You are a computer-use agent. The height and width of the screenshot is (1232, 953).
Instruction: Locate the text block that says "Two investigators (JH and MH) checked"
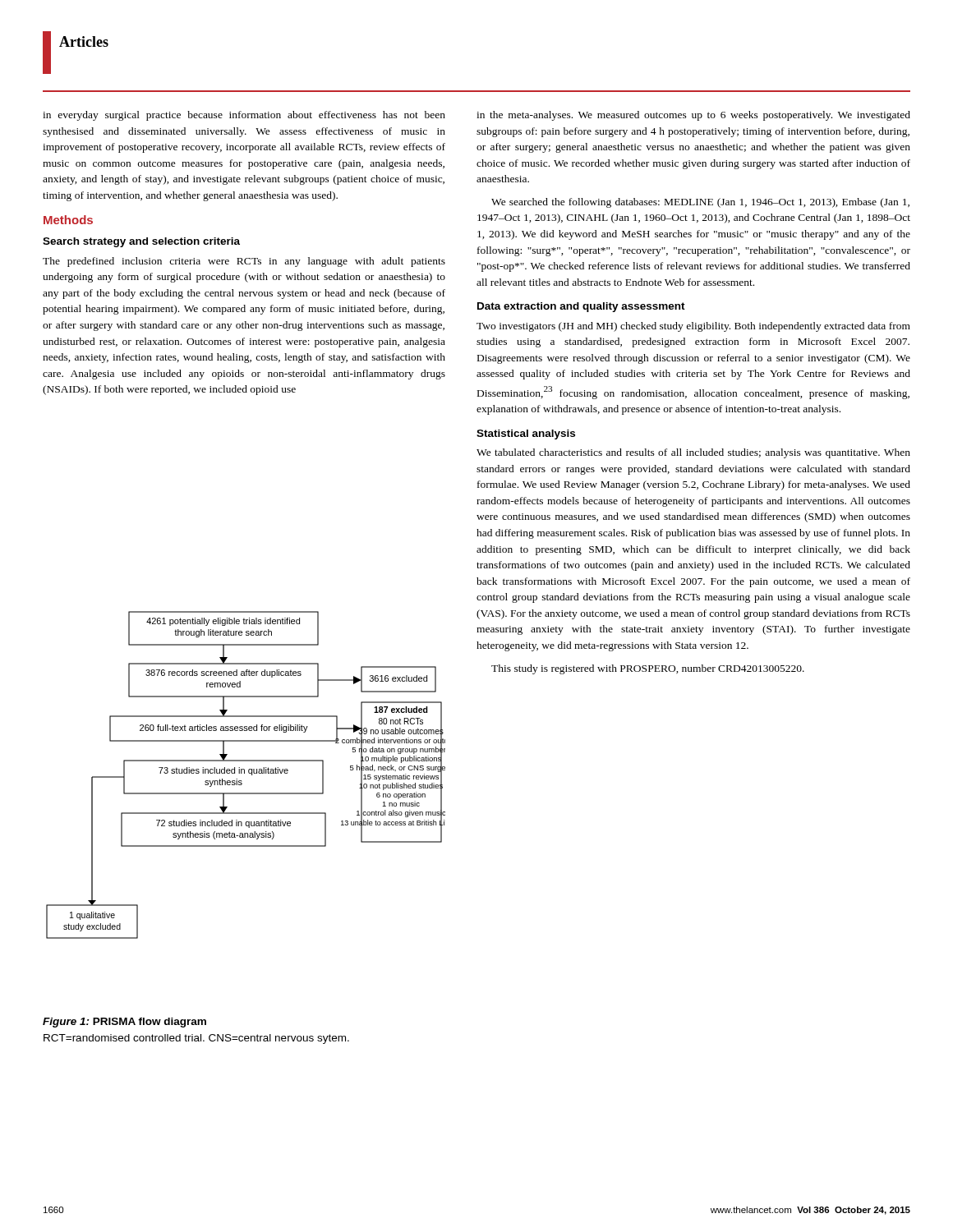tap(693, 367)
